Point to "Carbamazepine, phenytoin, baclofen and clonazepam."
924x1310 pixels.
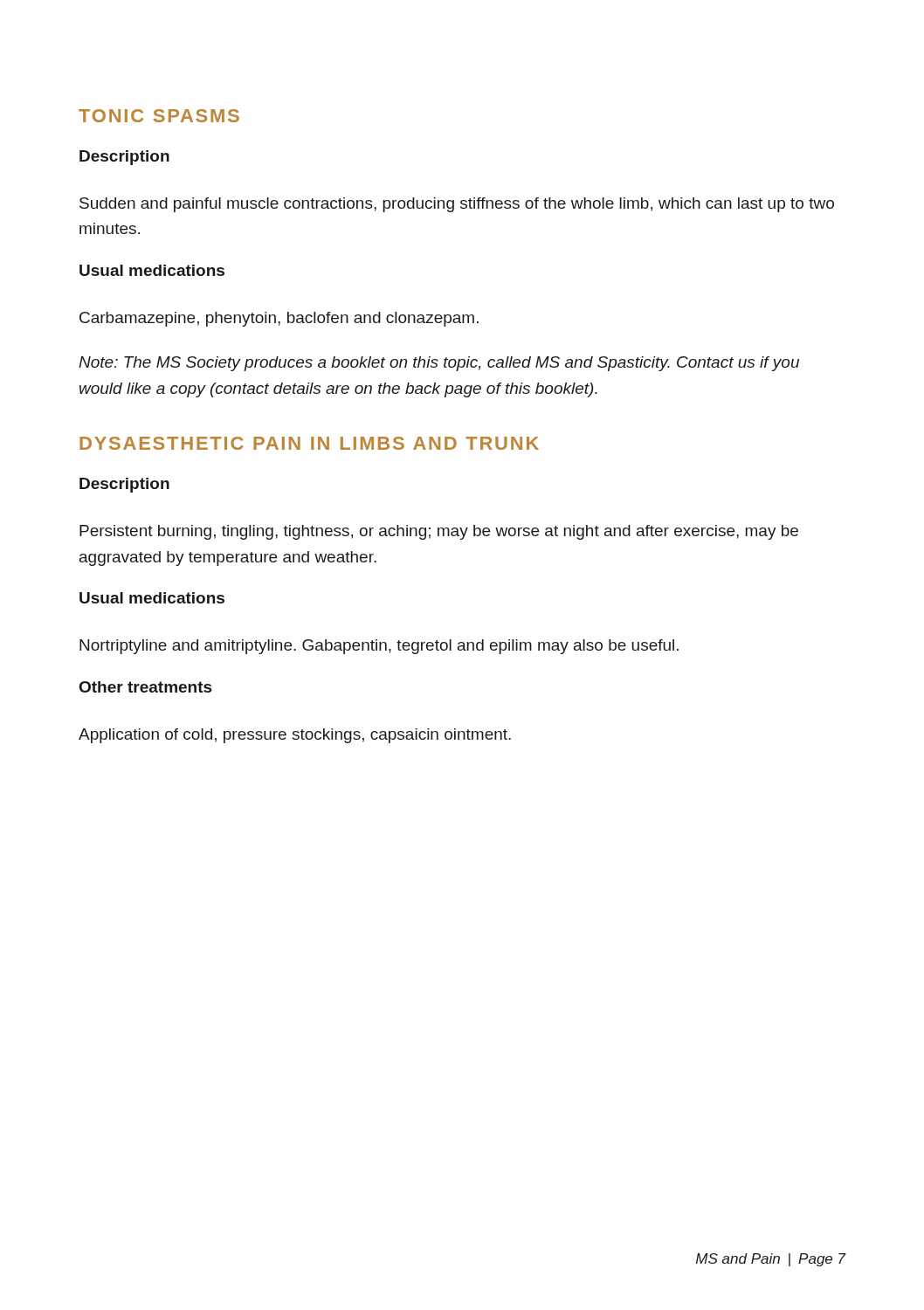pos(462,318)
